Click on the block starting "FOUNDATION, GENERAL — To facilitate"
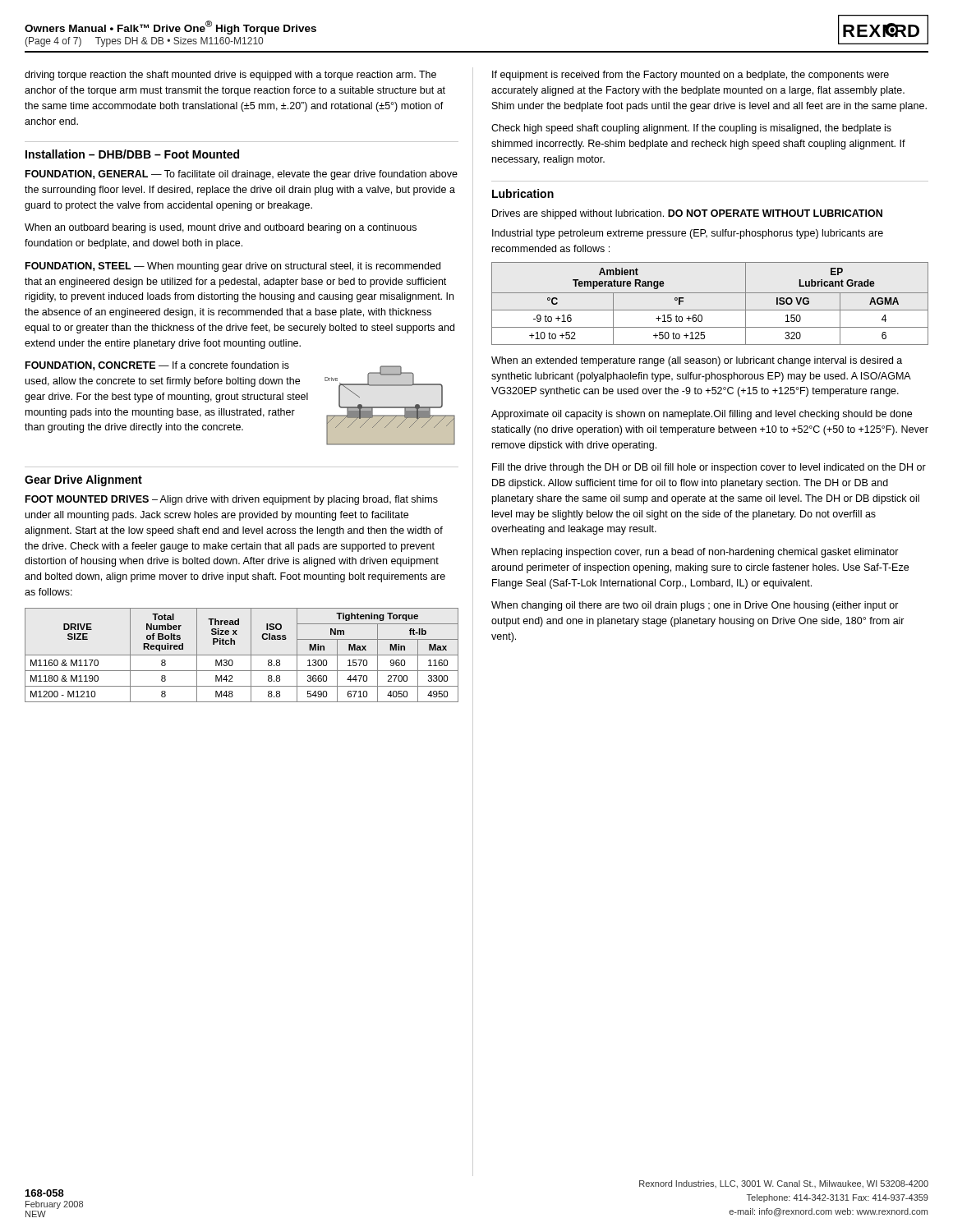The width and height of the screenshot is (953, 1232). point(241,190)
